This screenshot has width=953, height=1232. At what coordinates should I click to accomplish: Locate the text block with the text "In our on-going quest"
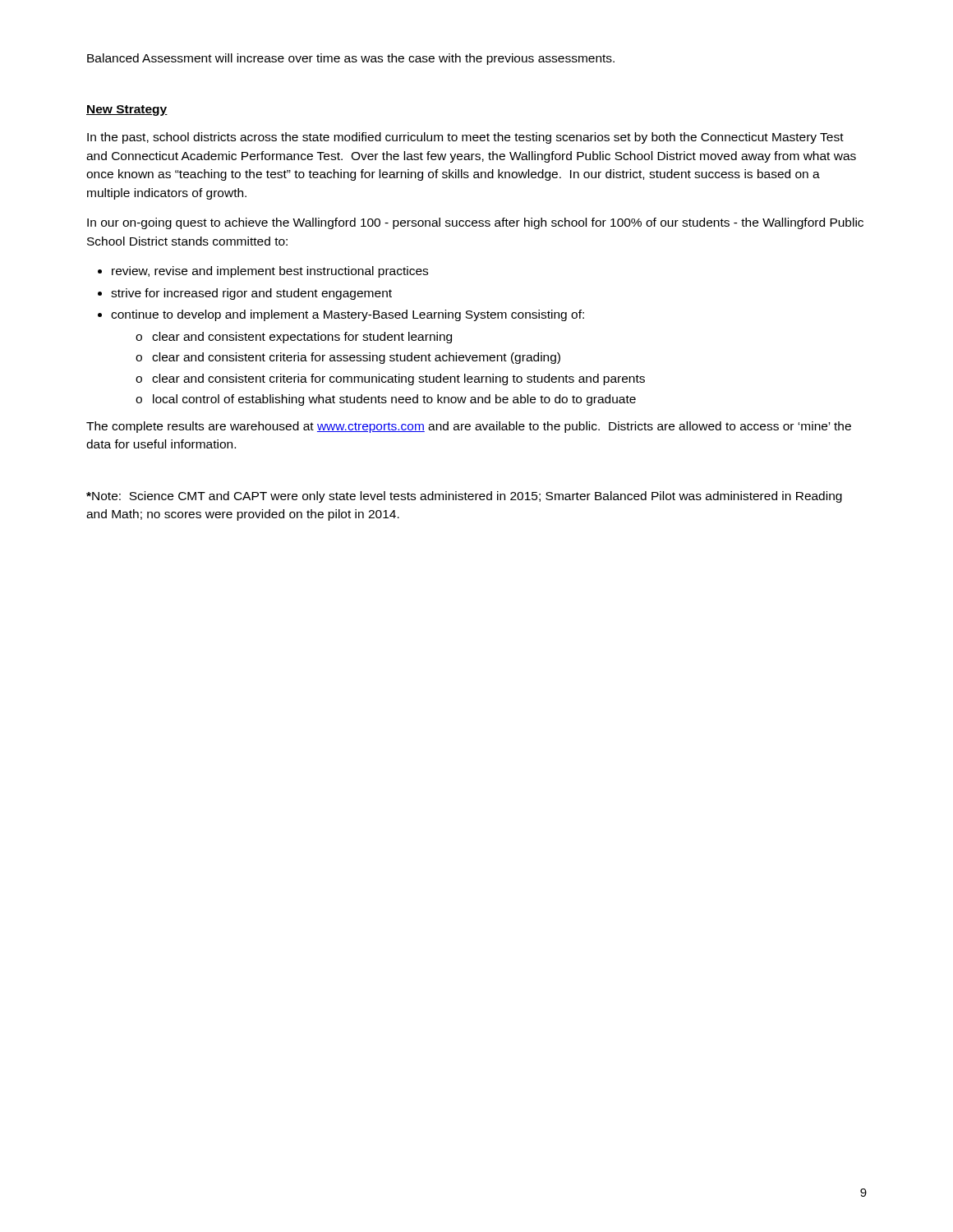coord(475,232)
